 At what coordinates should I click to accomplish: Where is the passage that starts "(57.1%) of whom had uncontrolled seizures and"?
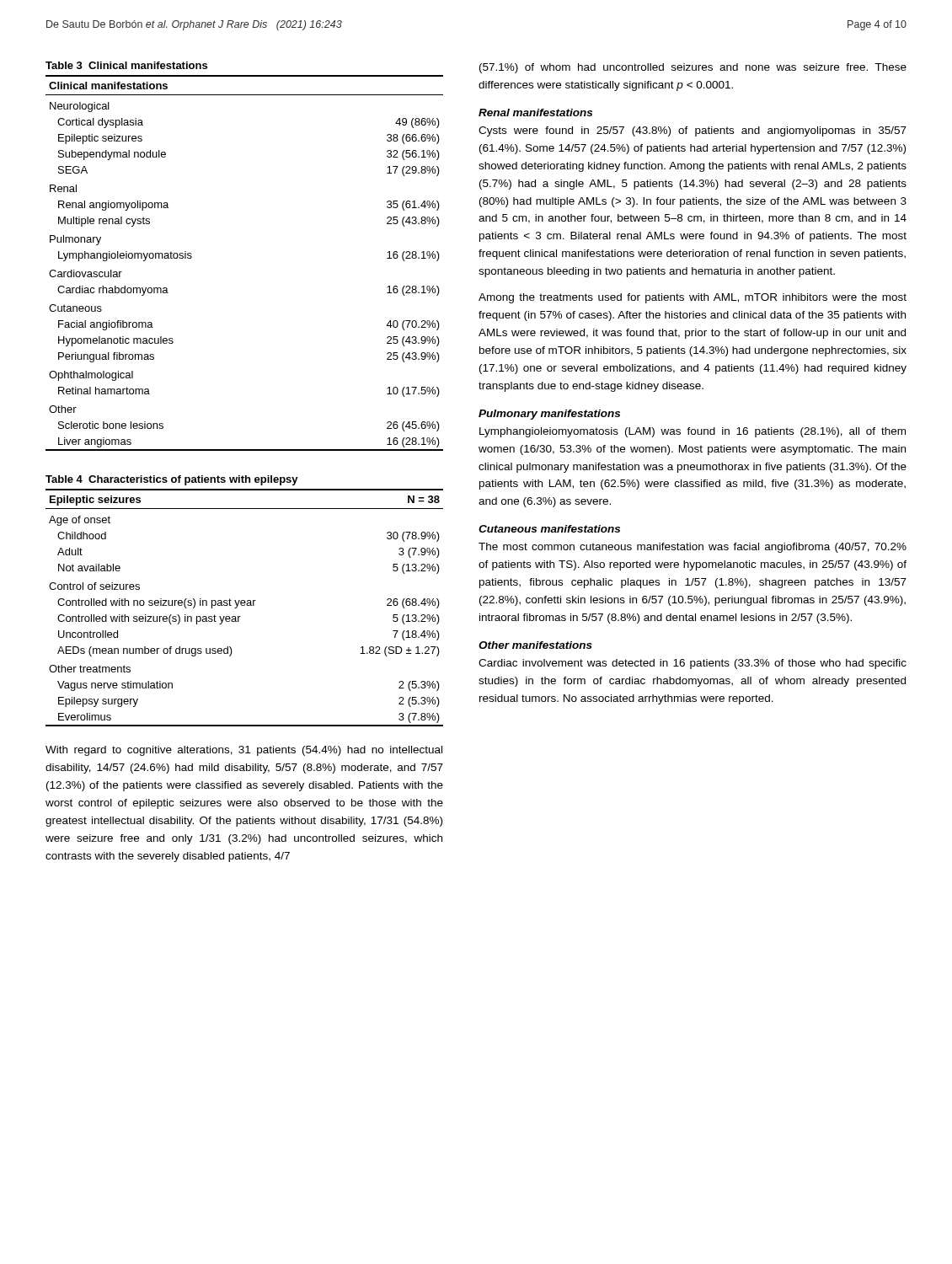[x=693, y=76]
